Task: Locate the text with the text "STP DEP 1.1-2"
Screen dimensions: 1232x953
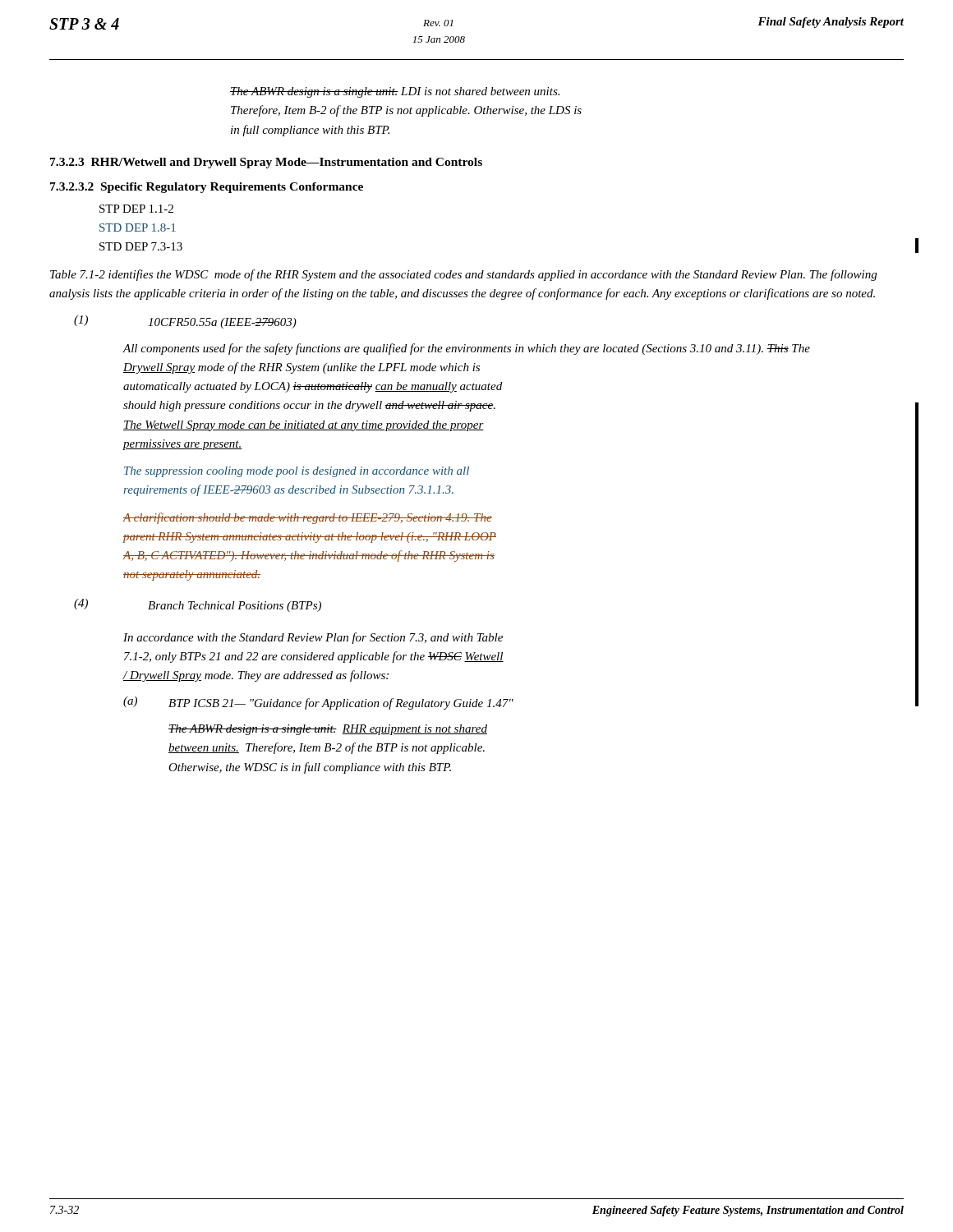Action: (x=136, y=208)
